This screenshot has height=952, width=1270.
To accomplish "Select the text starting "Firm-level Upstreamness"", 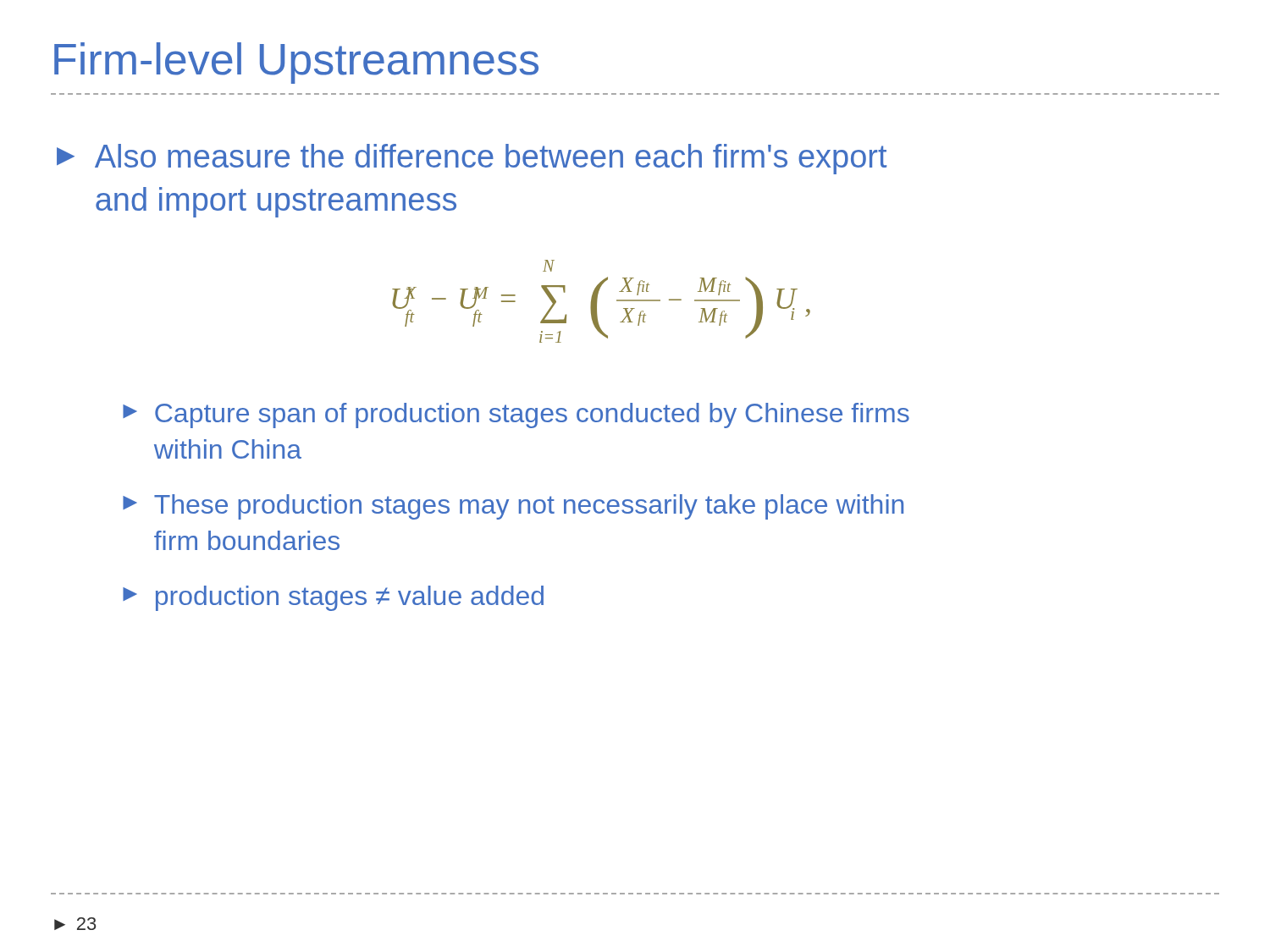I will point(295,59).
